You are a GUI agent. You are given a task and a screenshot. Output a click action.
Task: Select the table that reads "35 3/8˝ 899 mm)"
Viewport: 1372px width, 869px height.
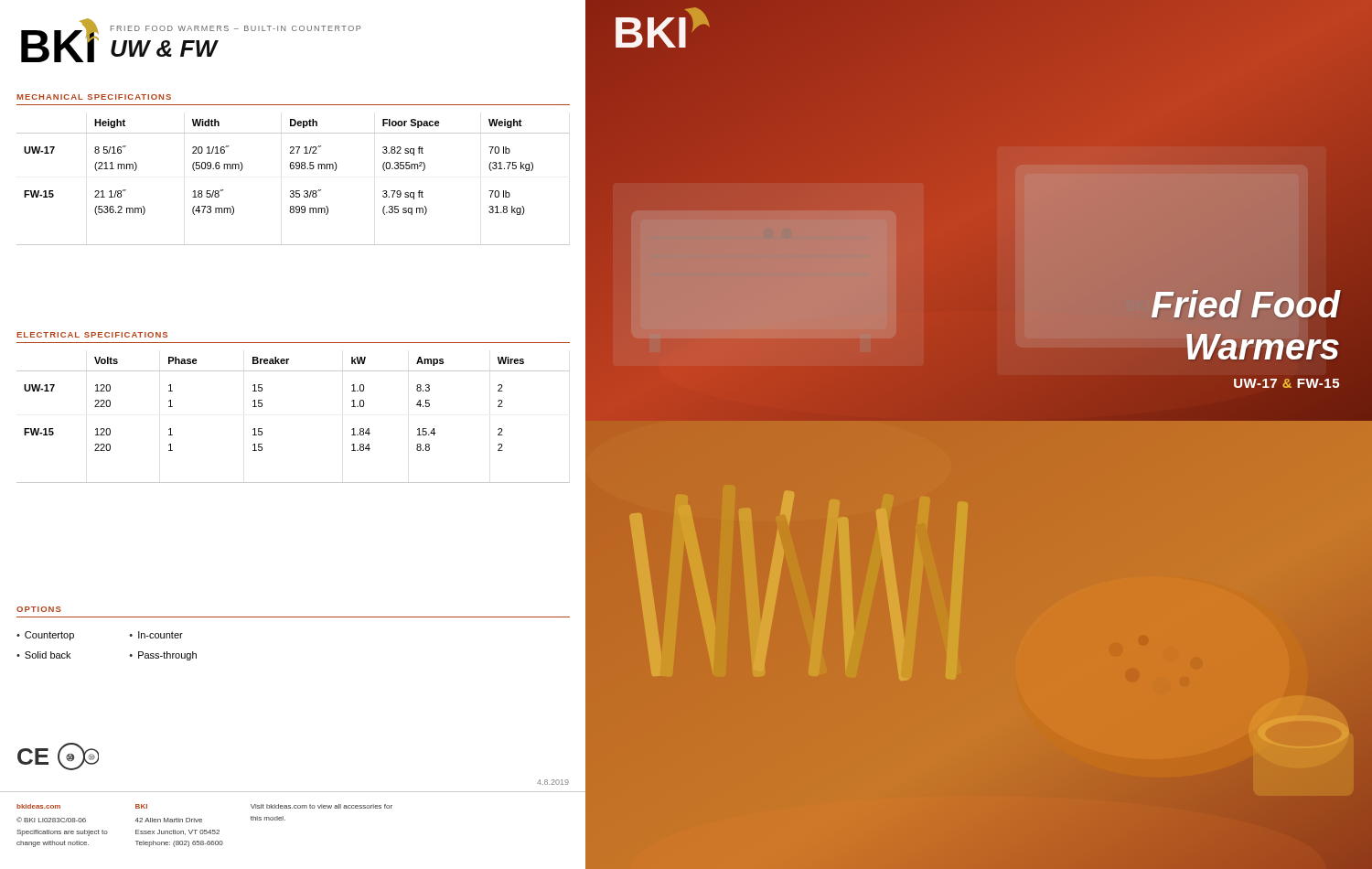coord(293,179)
